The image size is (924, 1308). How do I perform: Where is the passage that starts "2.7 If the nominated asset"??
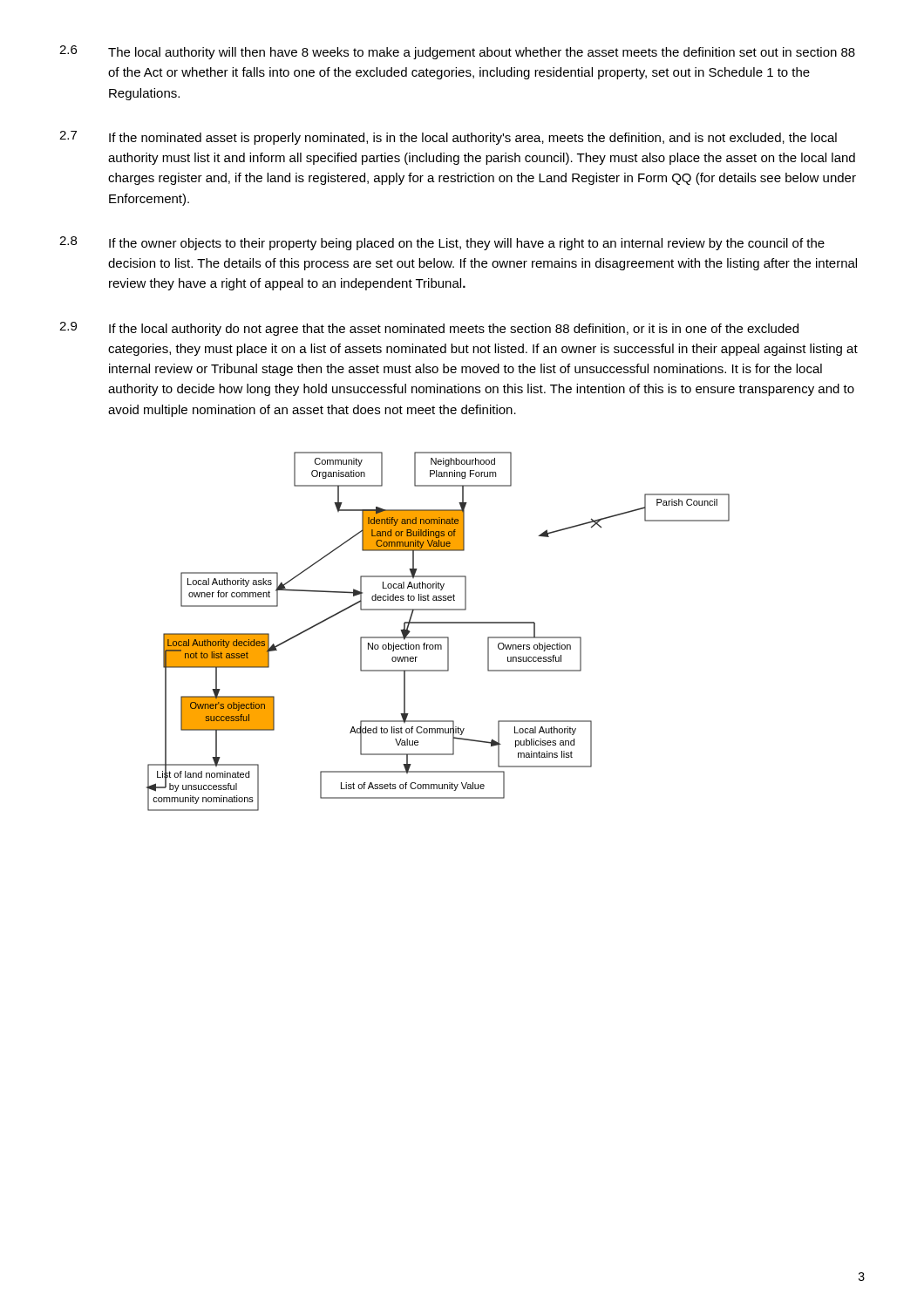point(462,168)
